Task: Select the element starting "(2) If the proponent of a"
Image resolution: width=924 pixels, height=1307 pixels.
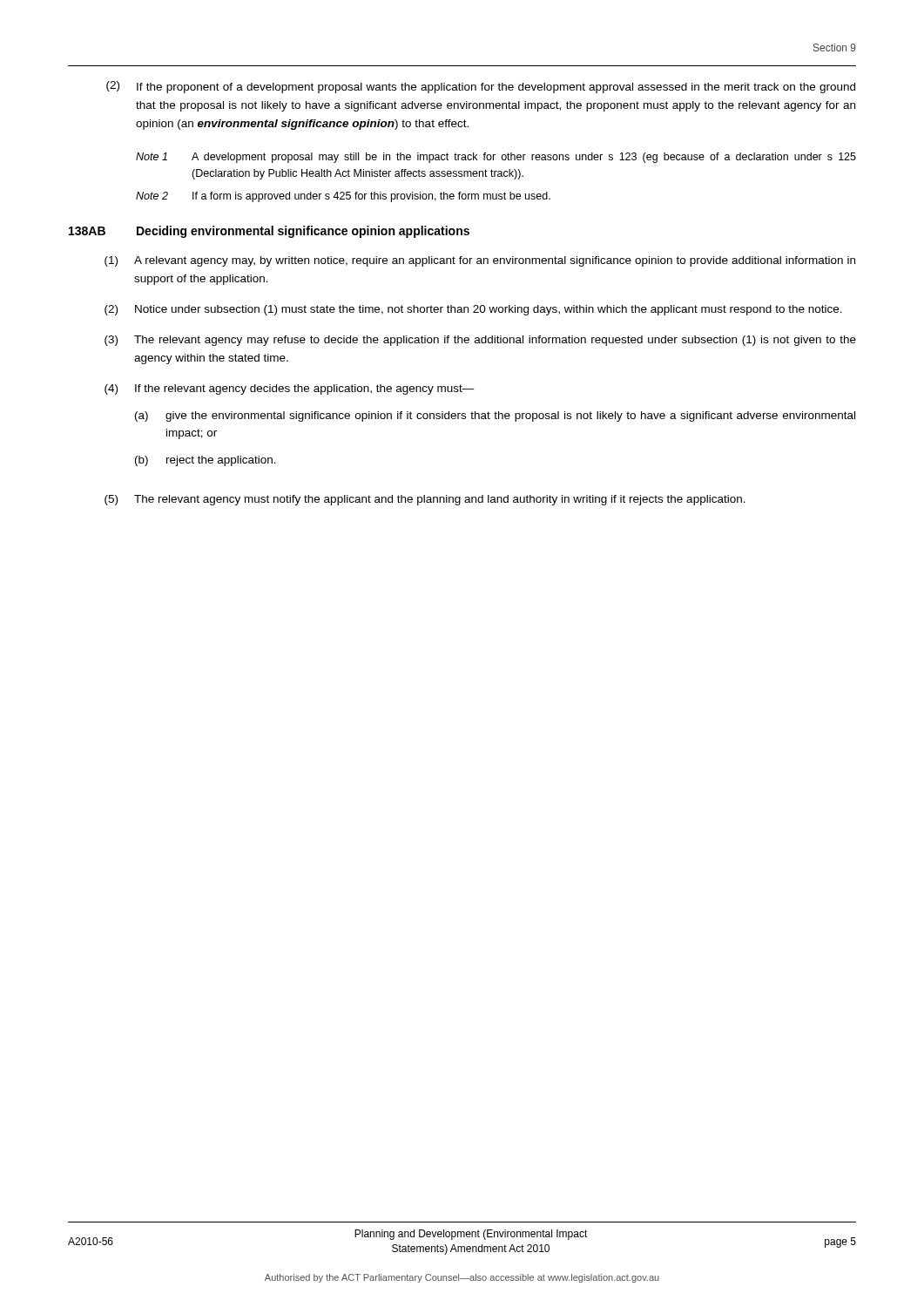Action: click(462, 106)
